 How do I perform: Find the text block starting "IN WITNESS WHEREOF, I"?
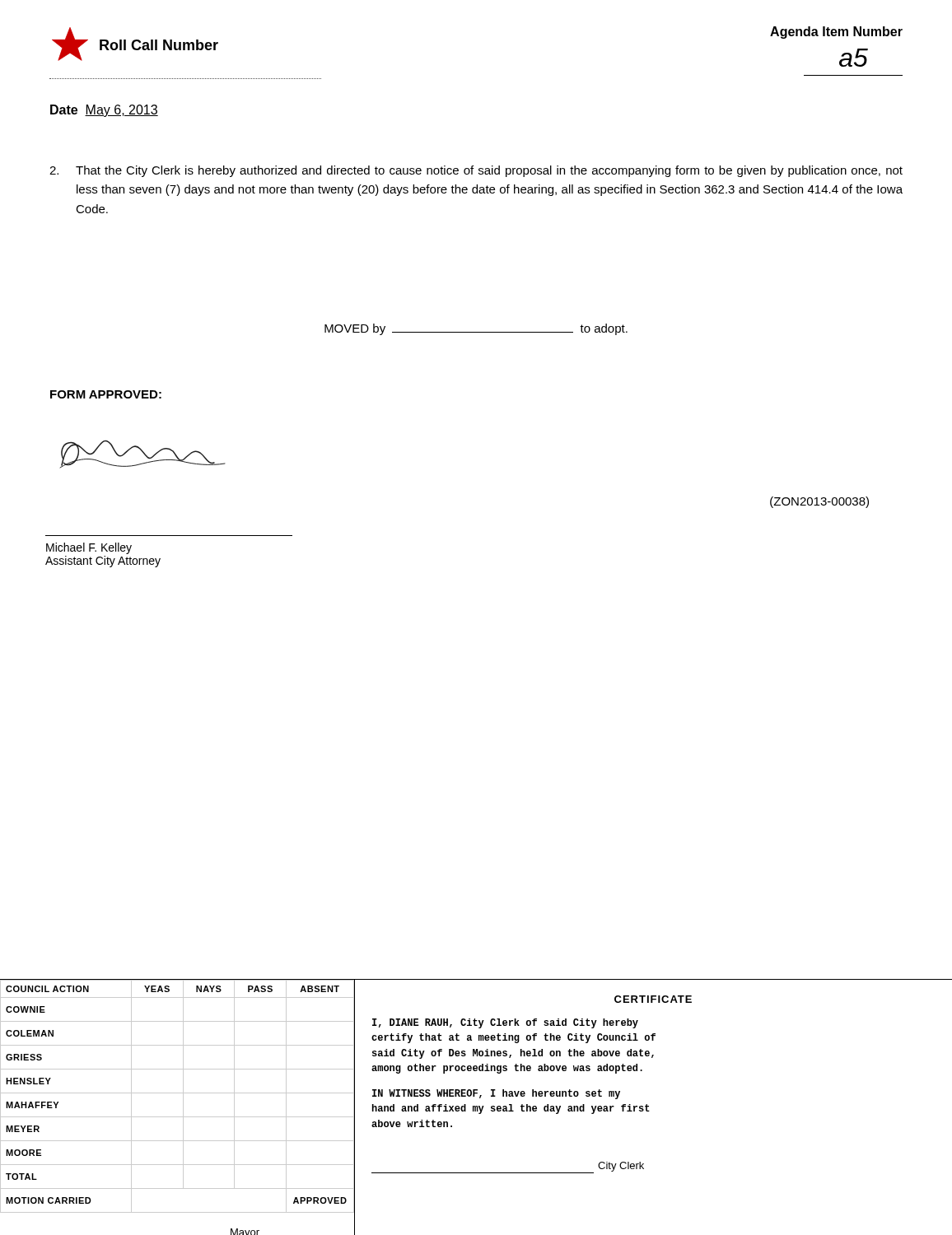tap(511, 1109)
